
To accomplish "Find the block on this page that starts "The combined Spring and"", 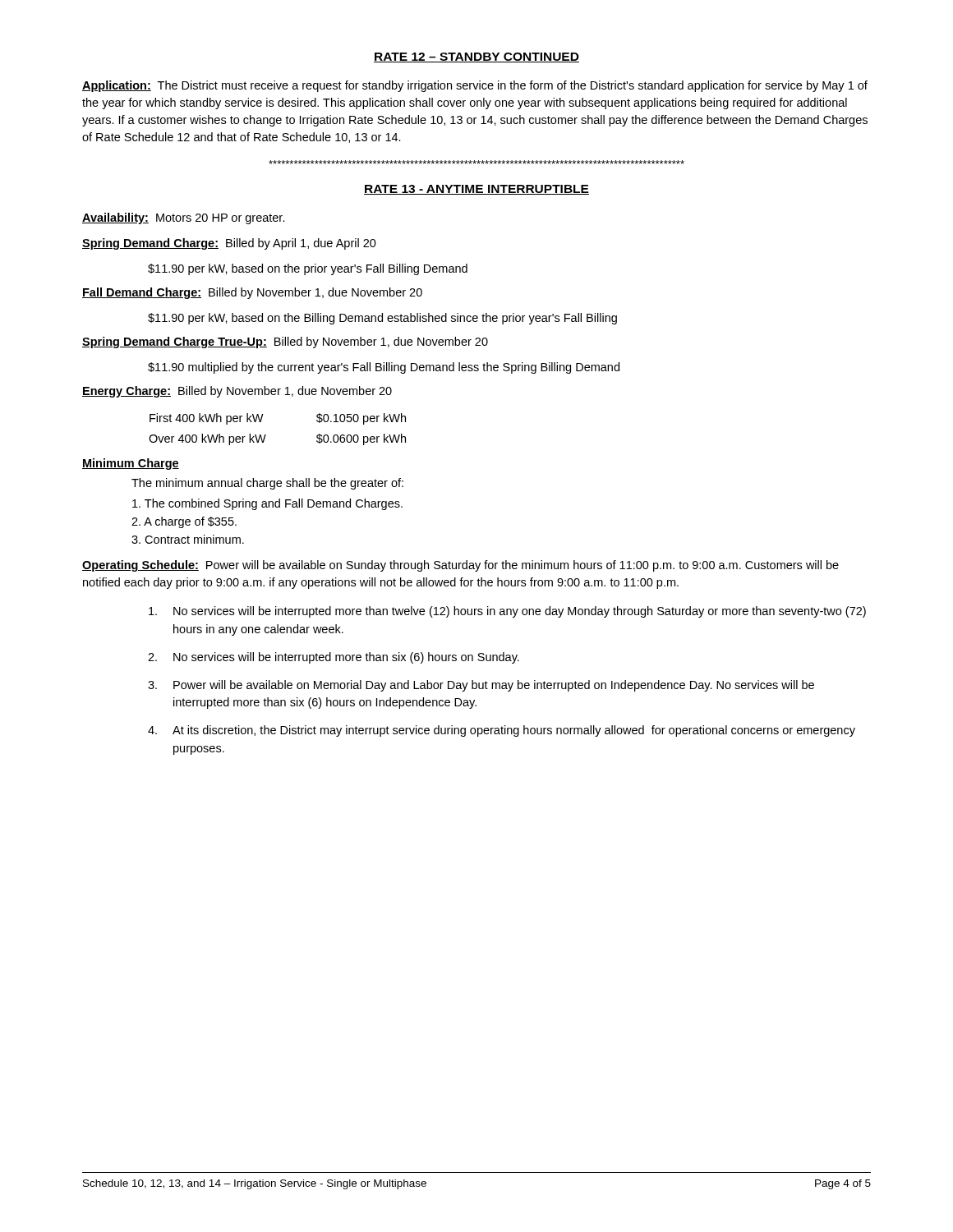I will pos(267,504).
